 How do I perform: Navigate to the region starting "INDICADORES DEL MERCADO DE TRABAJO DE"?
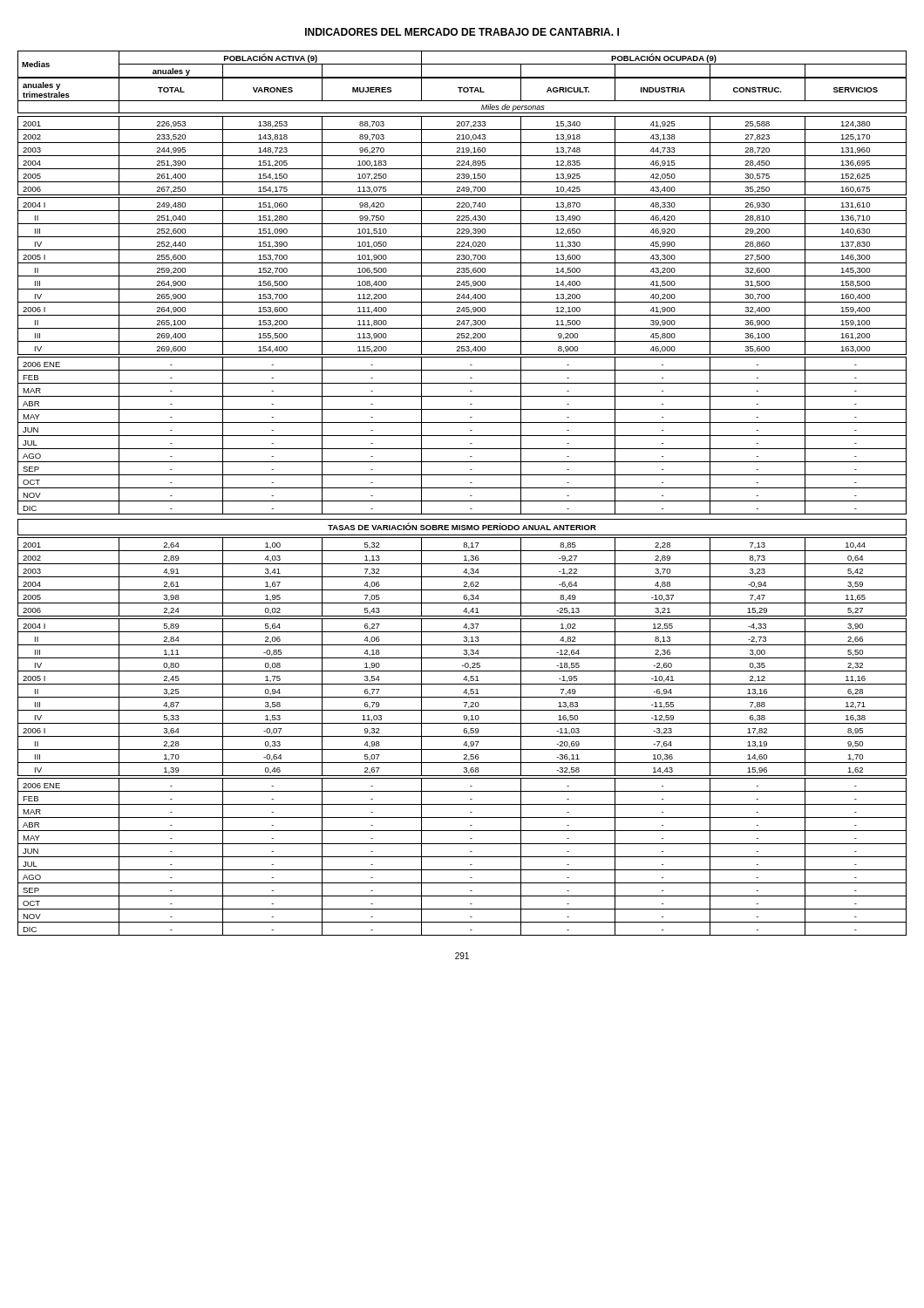click(x=462, y=32)
